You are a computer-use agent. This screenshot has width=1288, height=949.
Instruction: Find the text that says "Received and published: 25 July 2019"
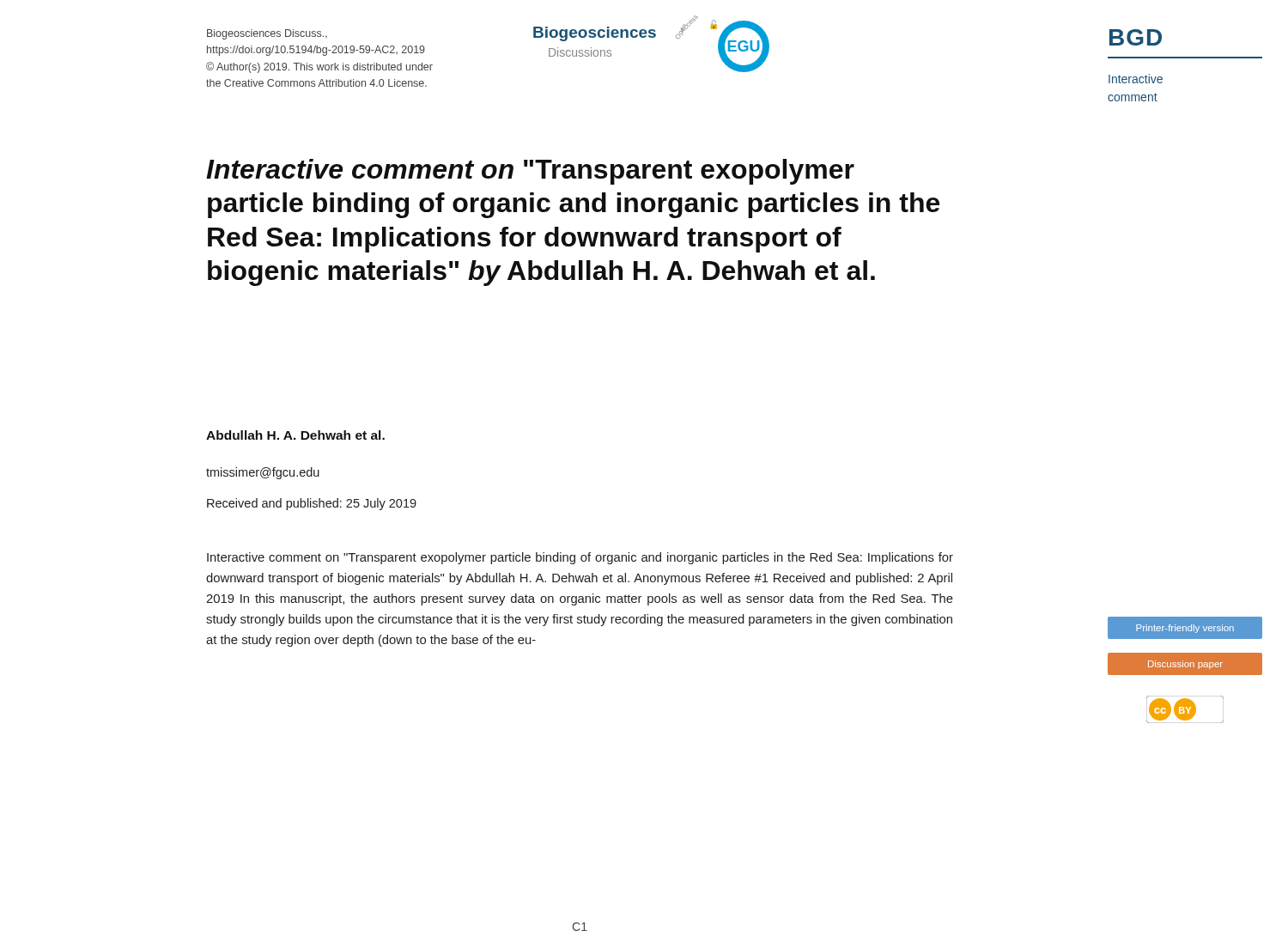coord(311,503)
